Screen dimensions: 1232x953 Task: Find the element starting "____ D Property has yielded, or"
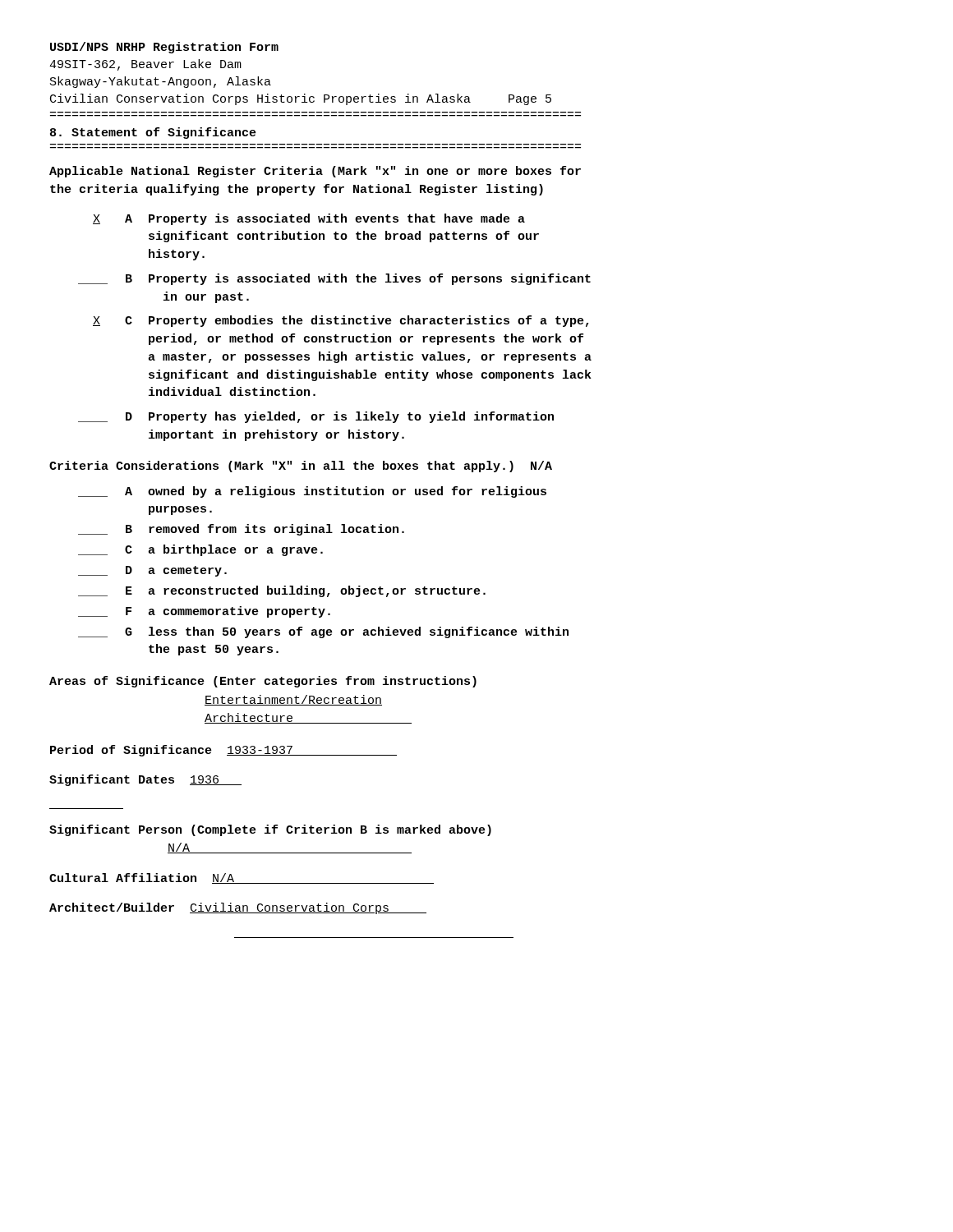point(476,427)
